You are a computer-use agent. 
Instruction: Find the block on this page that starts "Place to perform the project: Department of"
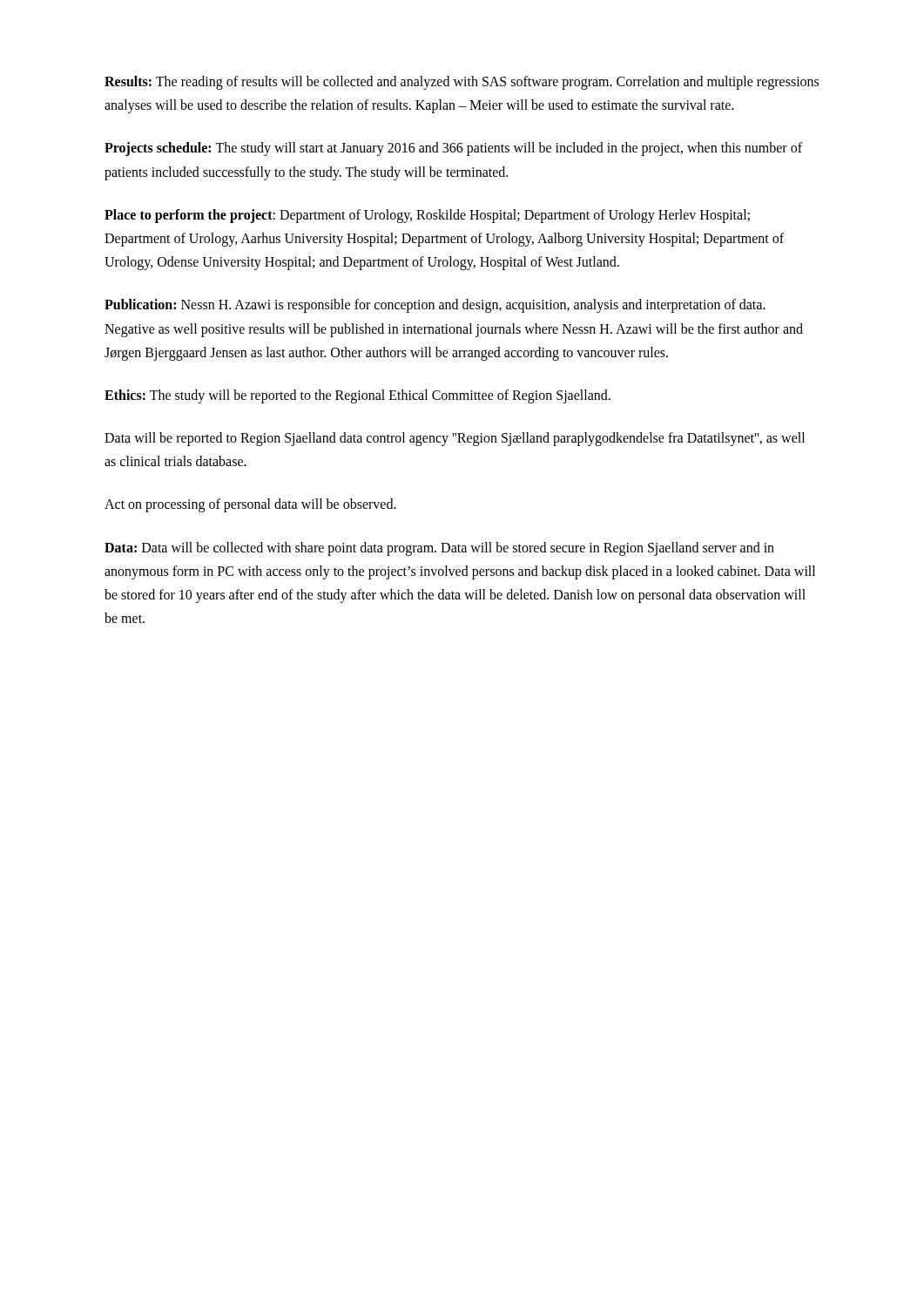[444, 238]
